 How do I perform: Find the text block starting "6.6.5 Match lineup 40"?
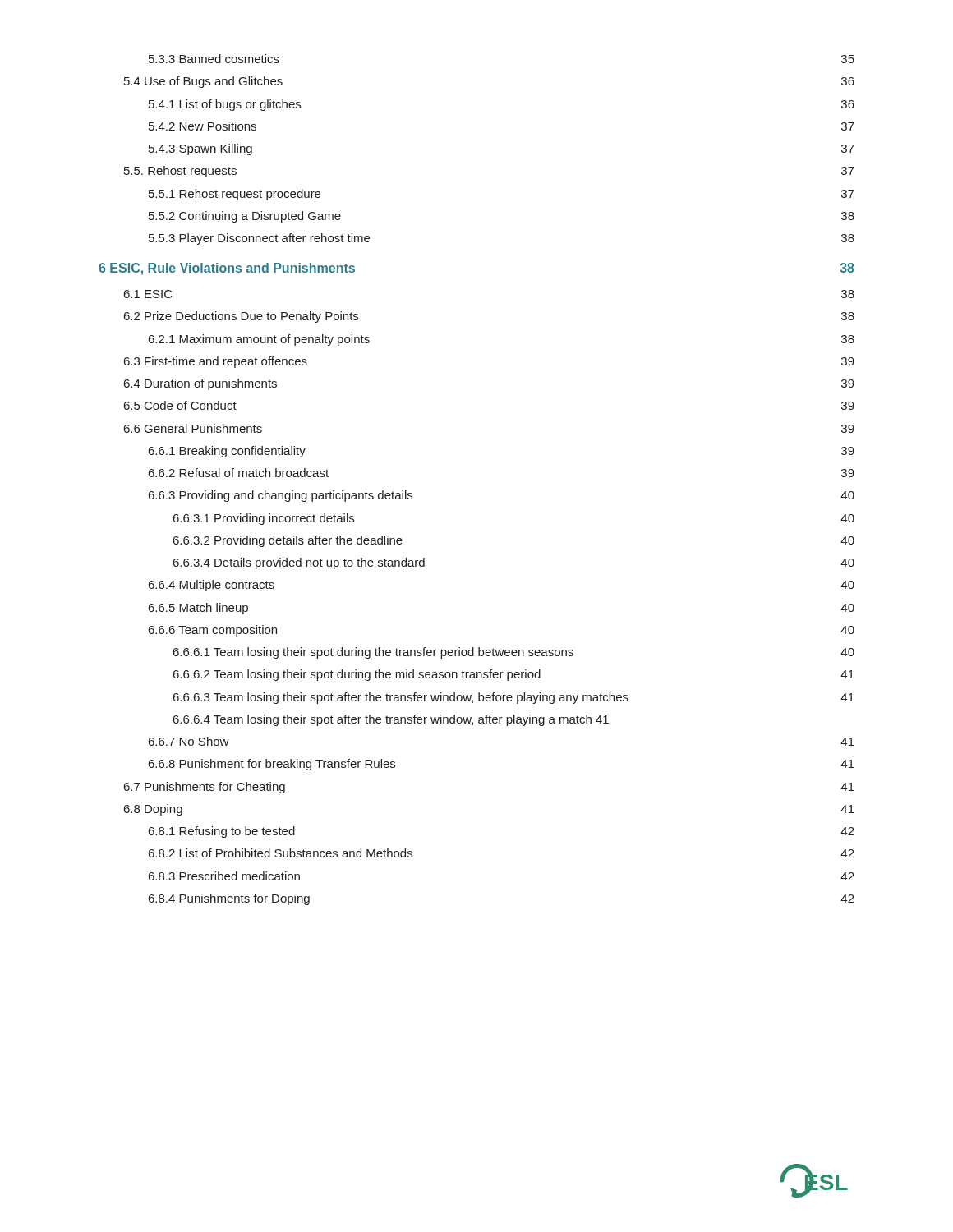[x=197, y=608]
